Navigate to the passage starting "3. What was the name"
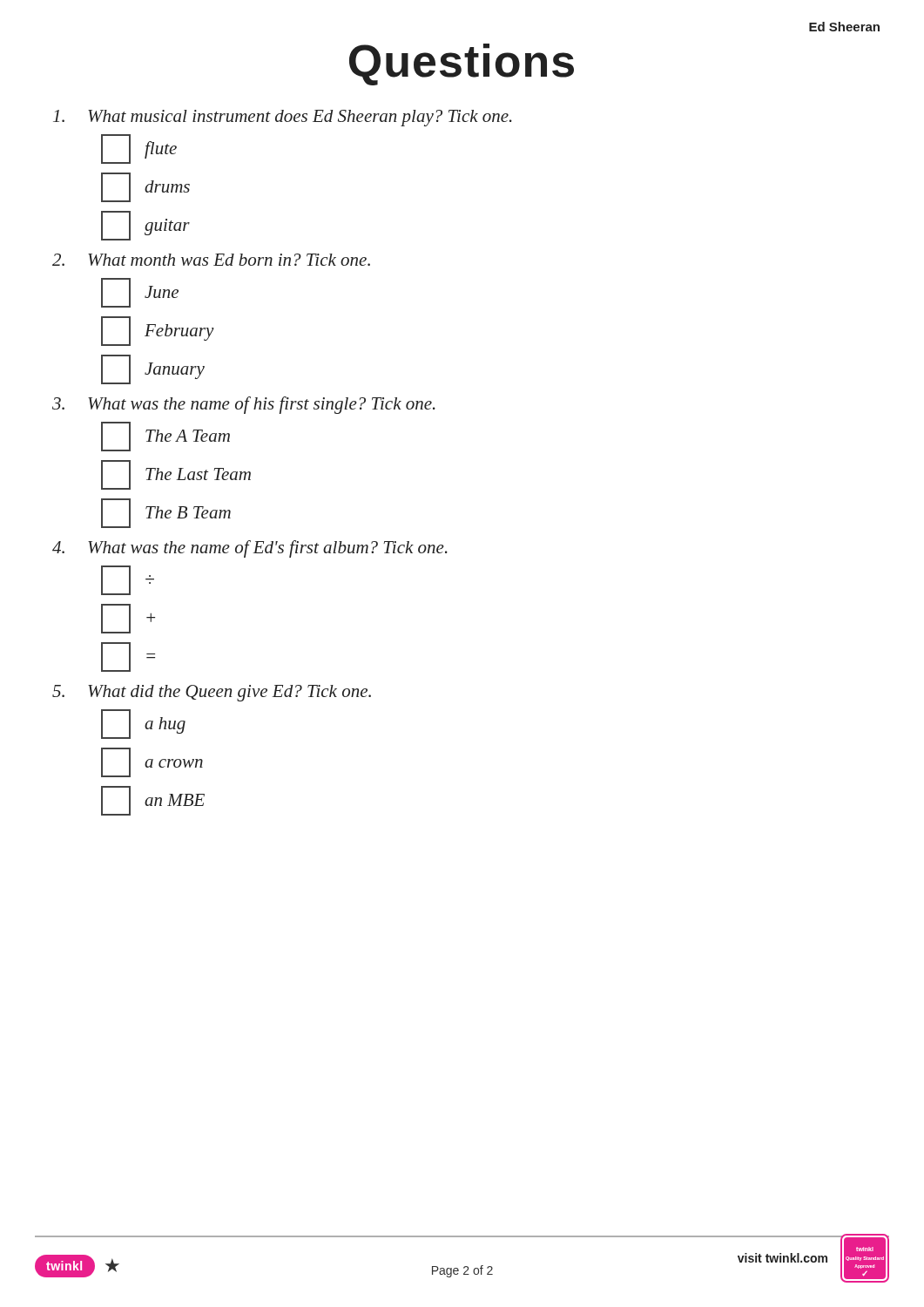Image resolution: width=924 pixels, height=1307 pixels. tap(244, 405)
